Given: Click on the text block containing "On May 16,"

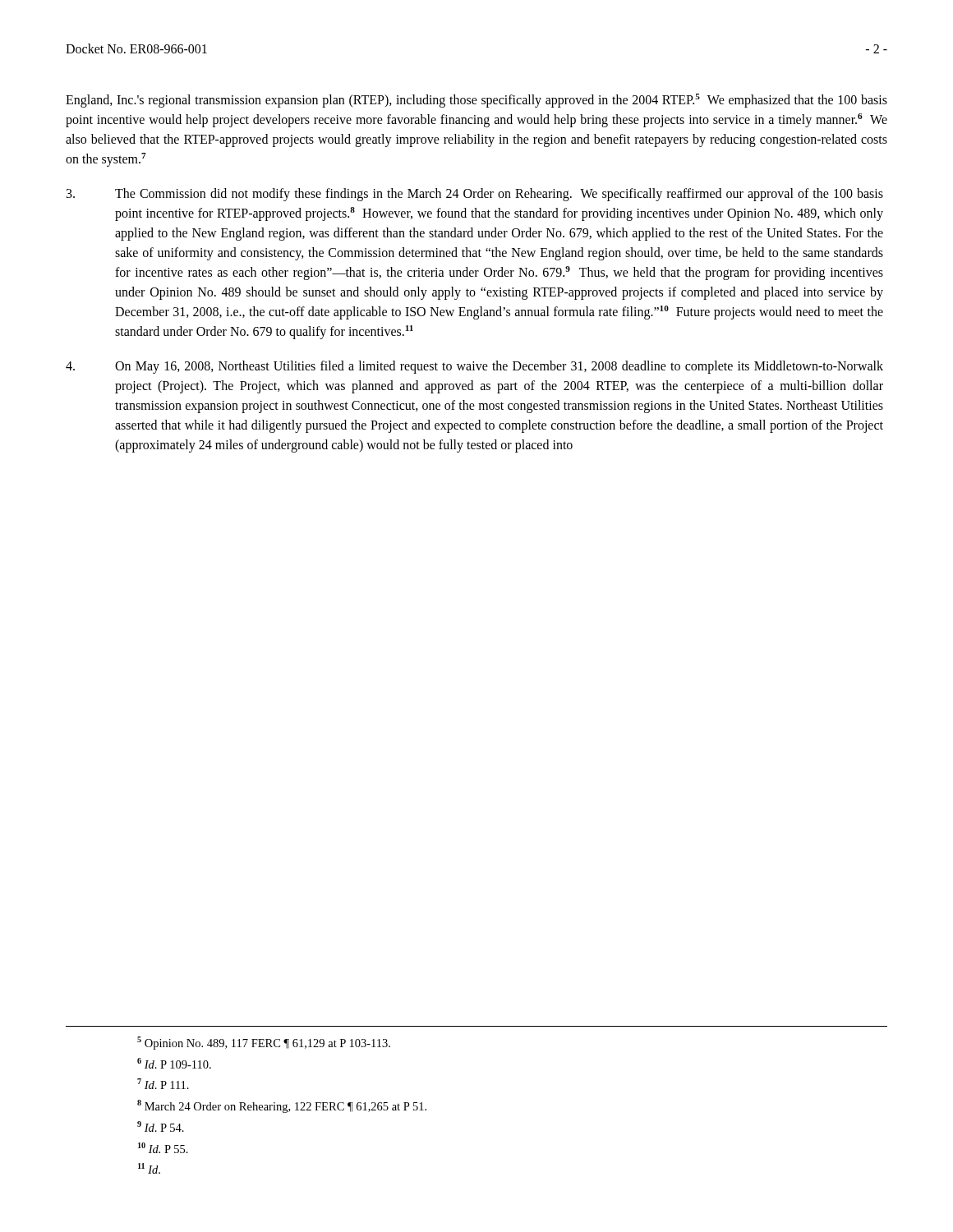Looking at the screenshot, I should coord(474,406).
